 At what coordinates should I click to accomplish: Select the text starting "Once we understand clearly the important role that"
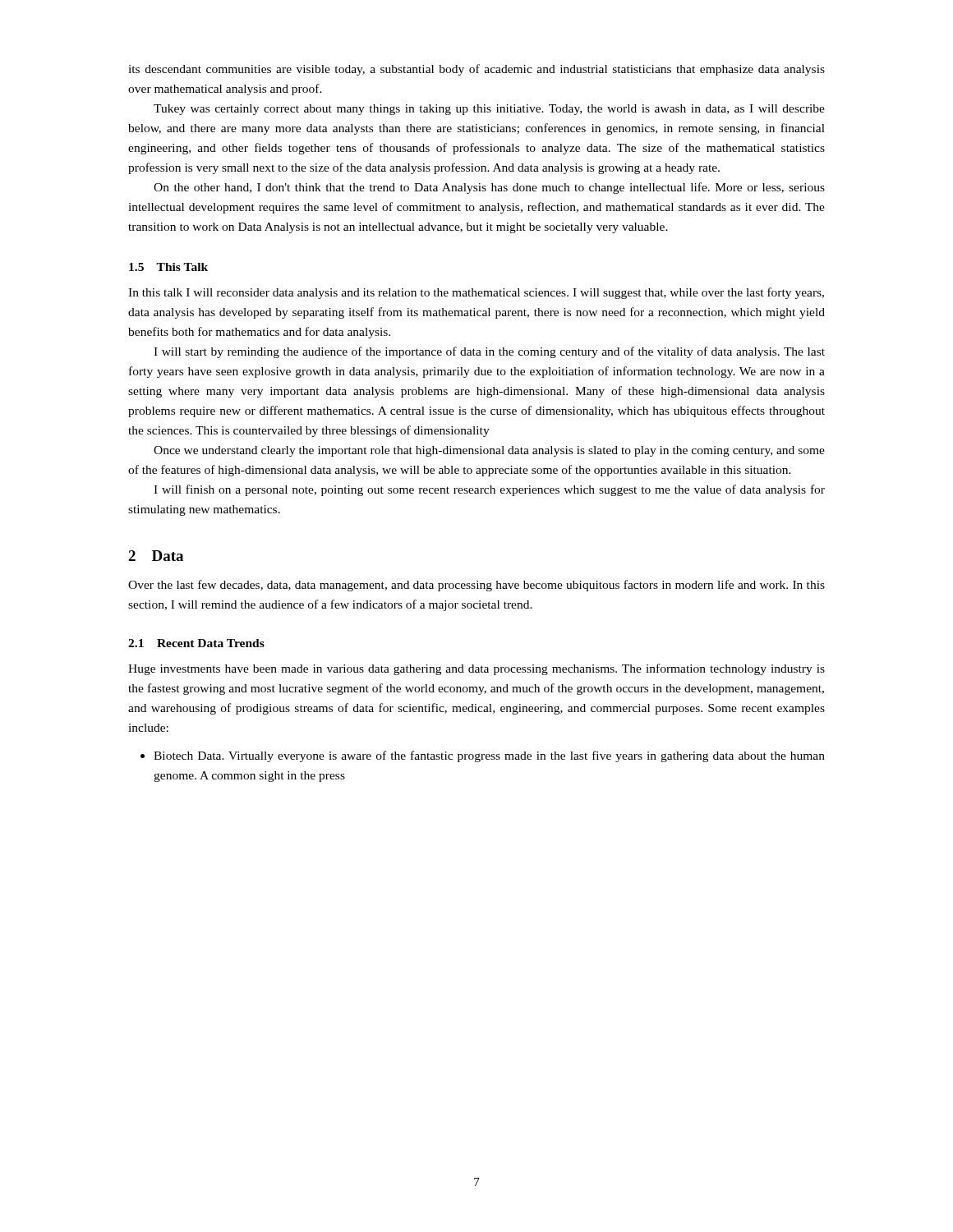(x=476, y=460)
